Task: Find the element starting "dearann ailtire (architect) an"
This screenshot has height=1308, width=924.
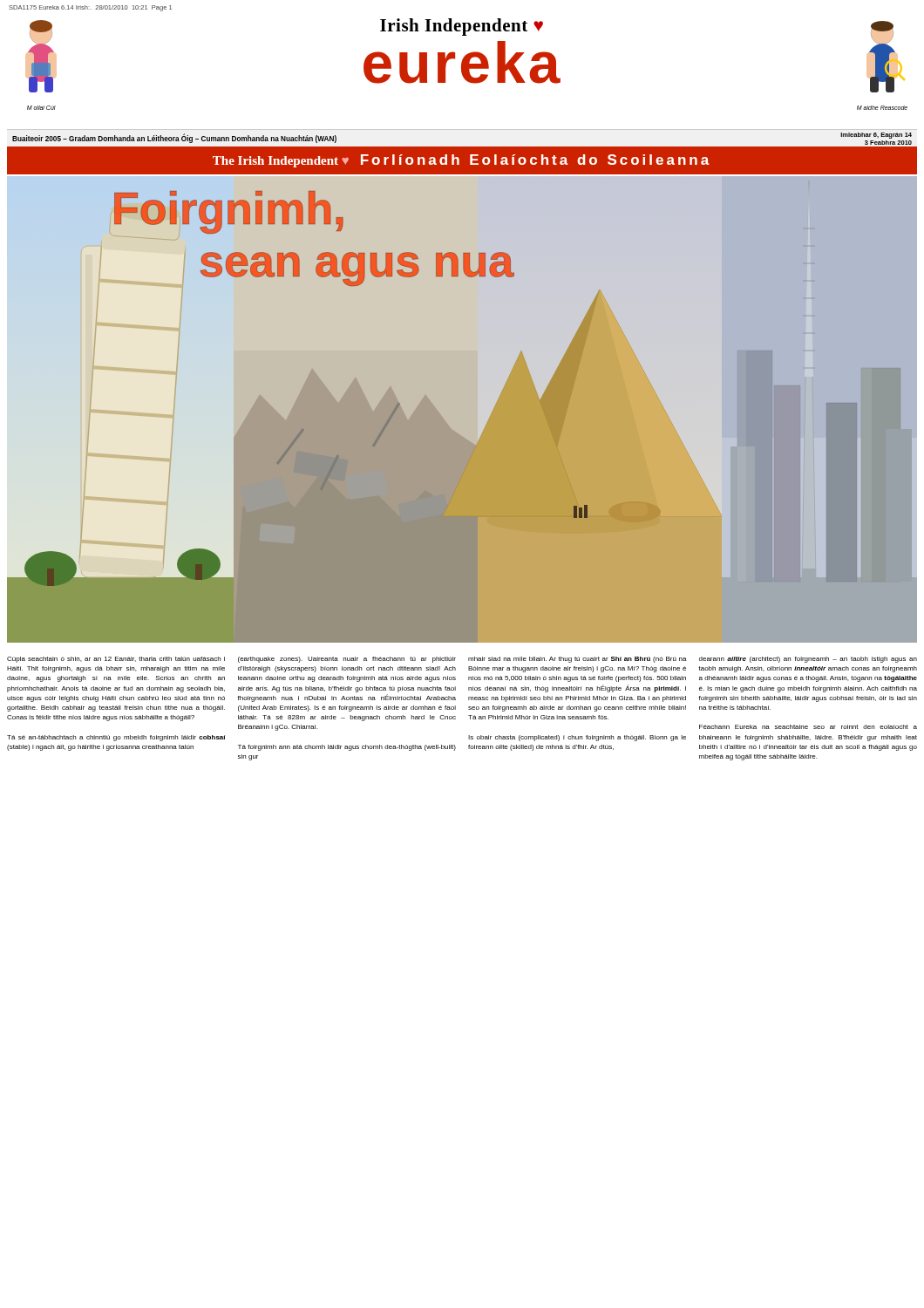Action: tap(808, 708)
